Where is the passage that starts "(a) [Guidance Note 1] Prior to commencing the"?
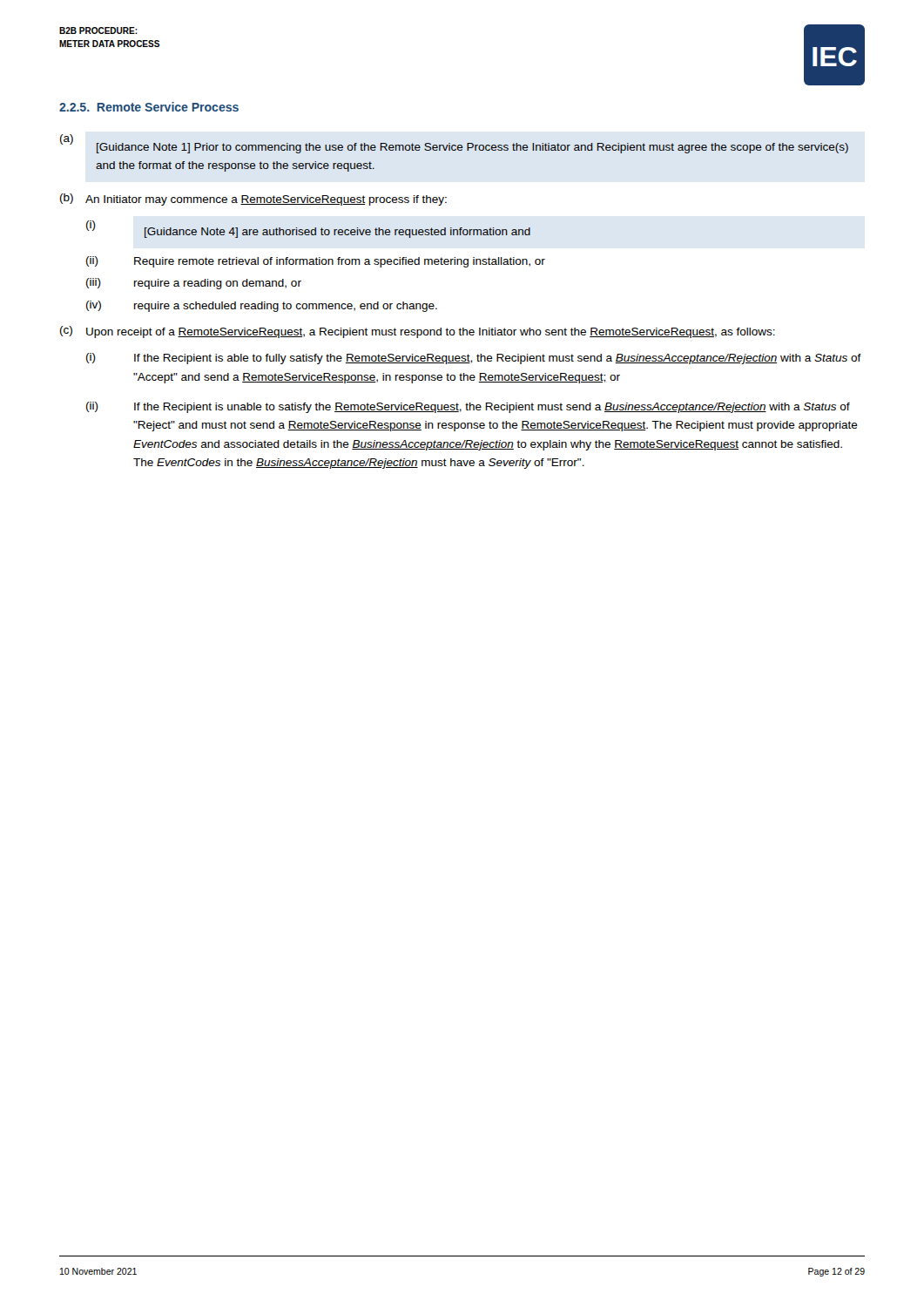Screen dimensions: 1307x924 tap(462, 157)
